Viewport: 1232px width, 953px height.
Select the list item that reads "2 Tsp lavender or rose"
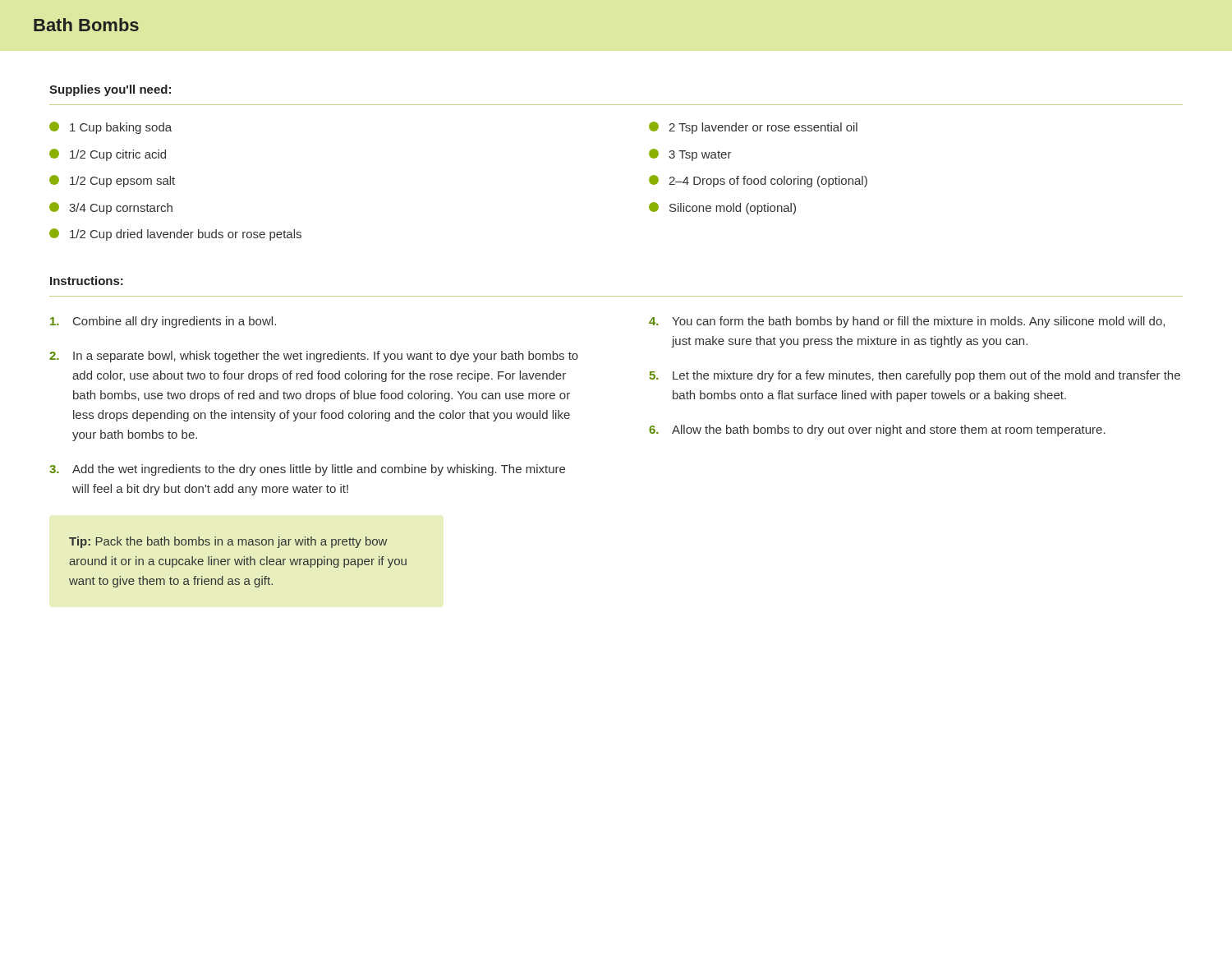tap(753, 127)
